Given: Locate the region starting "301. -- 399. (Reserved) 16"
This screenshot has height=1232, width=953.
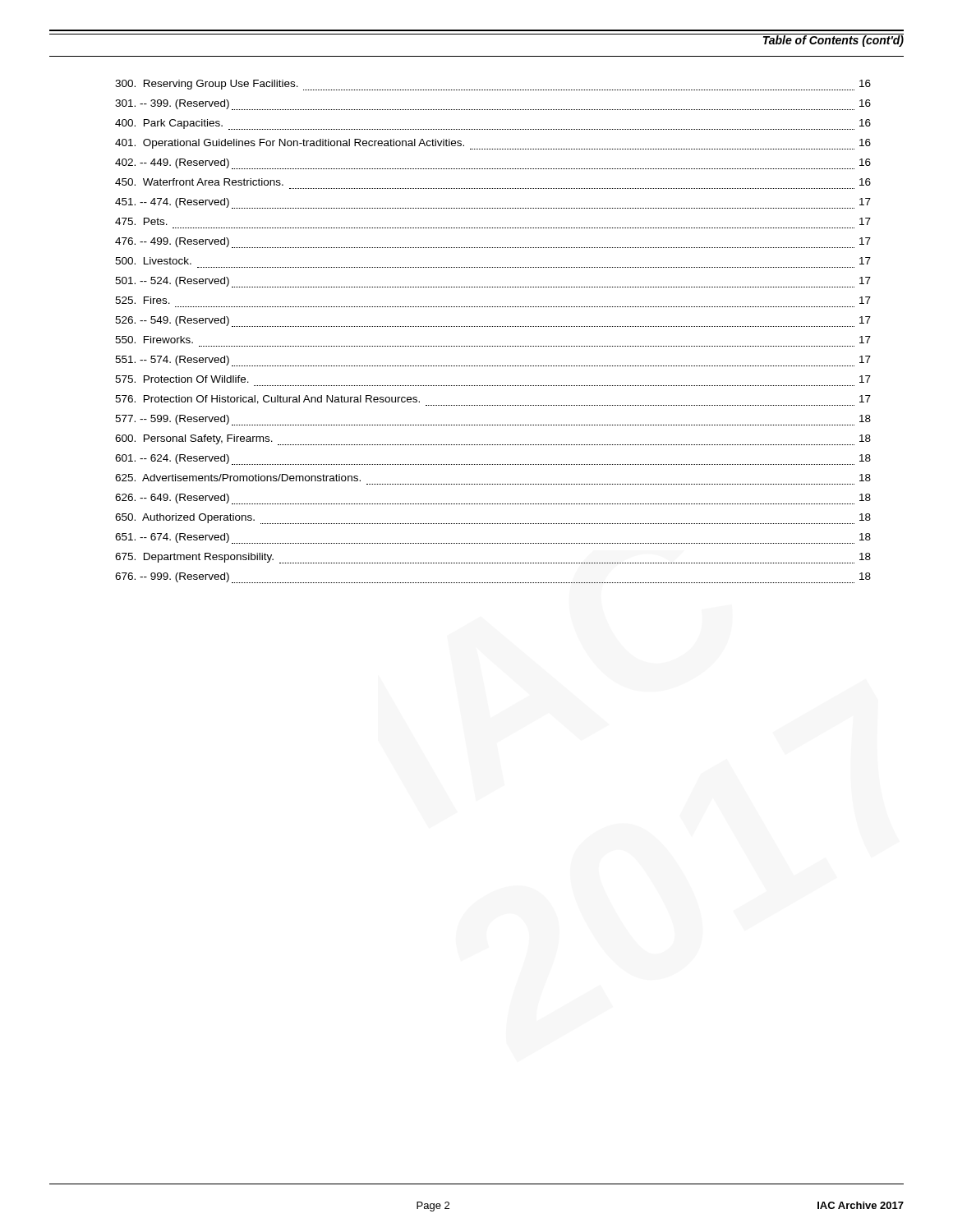Looking at the screenshot, I should point(493,103).
